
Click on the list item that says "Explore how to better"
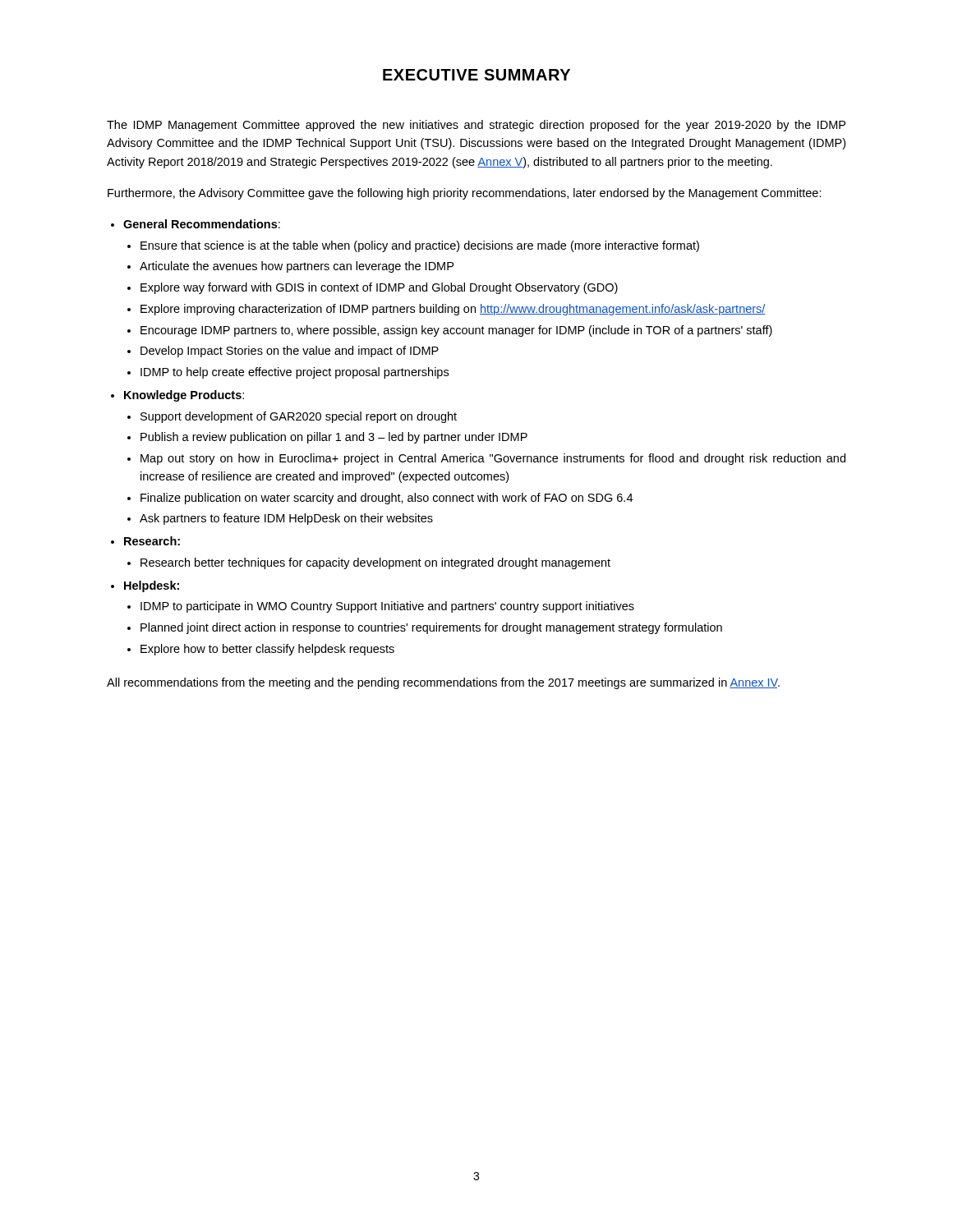click(267, 649)
